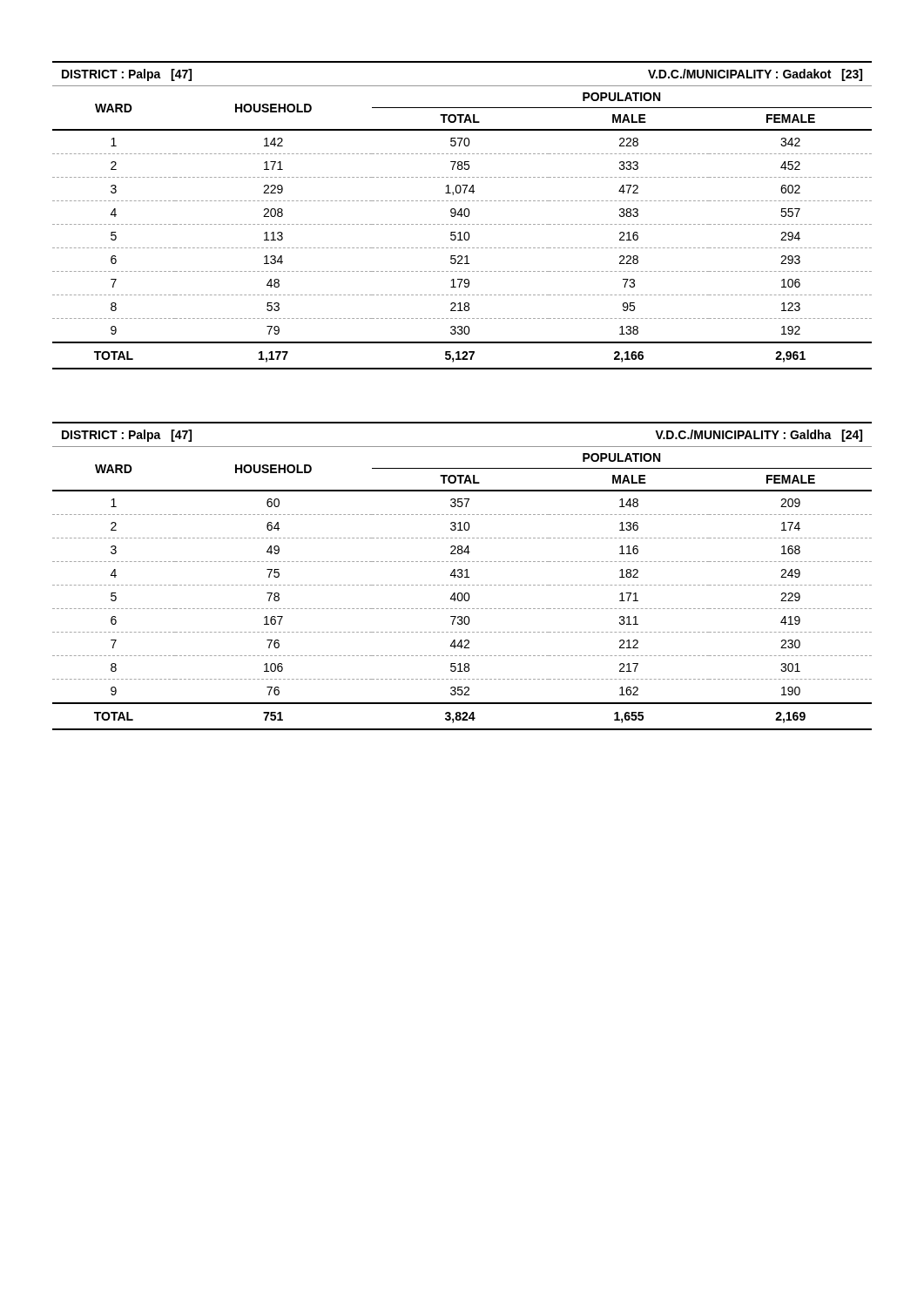924x1307 pixels.
Task: Find the table that mentions "V.D.C./MUNICIPALITY : Gadakot [23]"
Action: 462,215
